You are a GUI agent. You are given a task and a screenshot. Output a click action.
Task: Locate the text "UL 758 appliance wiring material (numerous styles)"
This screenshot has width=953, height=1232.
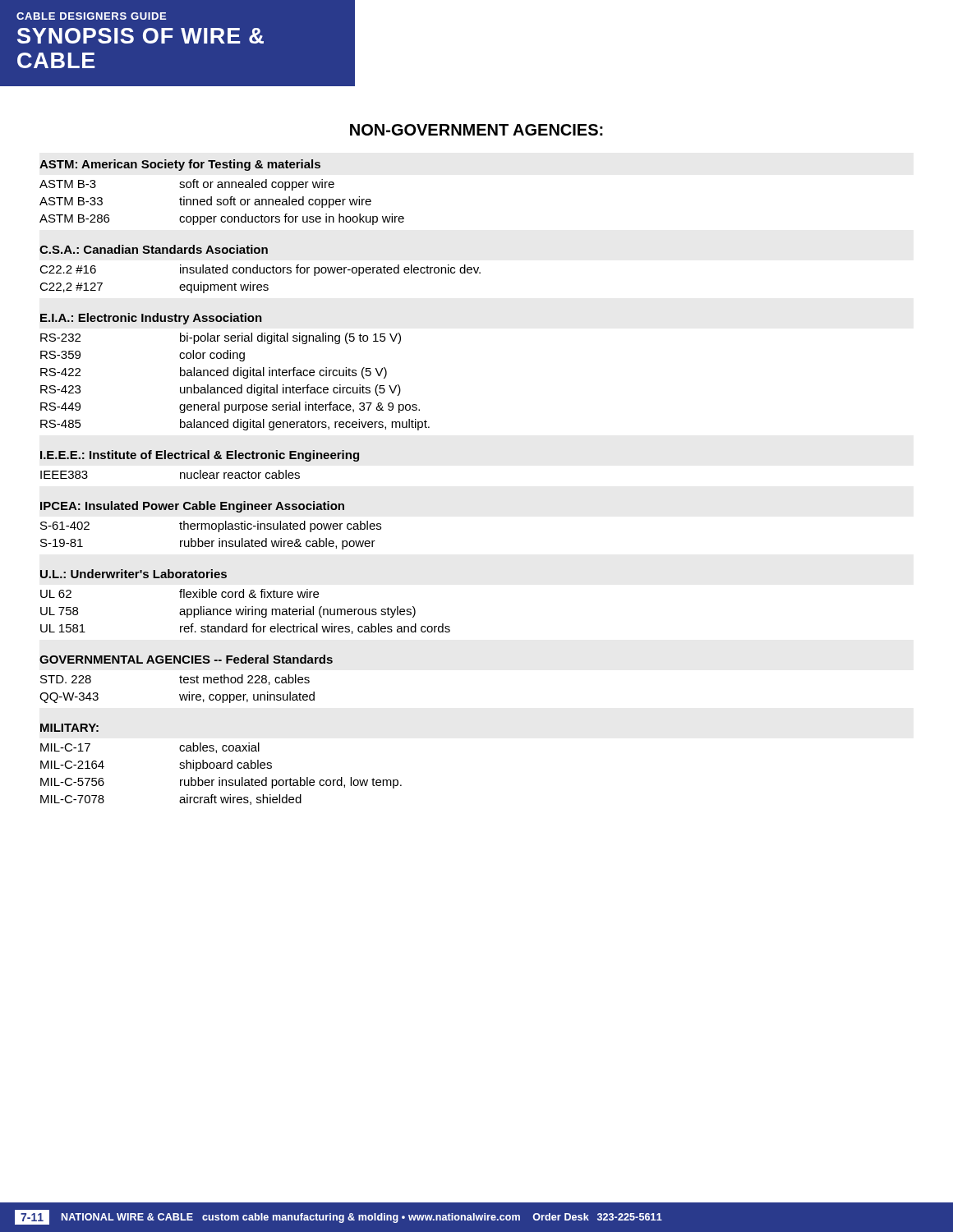click(x=228, y=612)
